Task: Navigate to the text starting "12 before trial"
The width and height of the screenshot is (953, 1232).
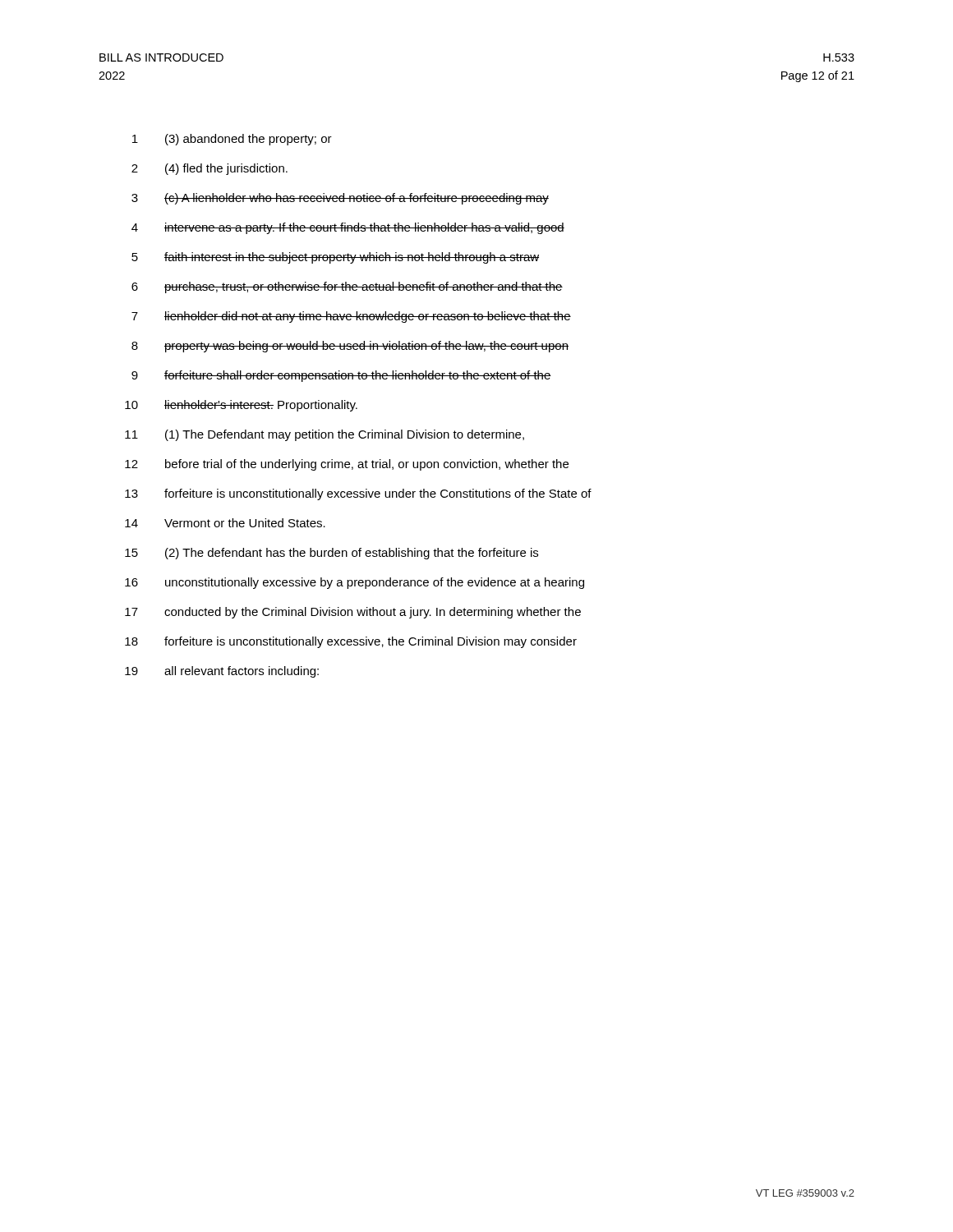Action: point(476,464)
